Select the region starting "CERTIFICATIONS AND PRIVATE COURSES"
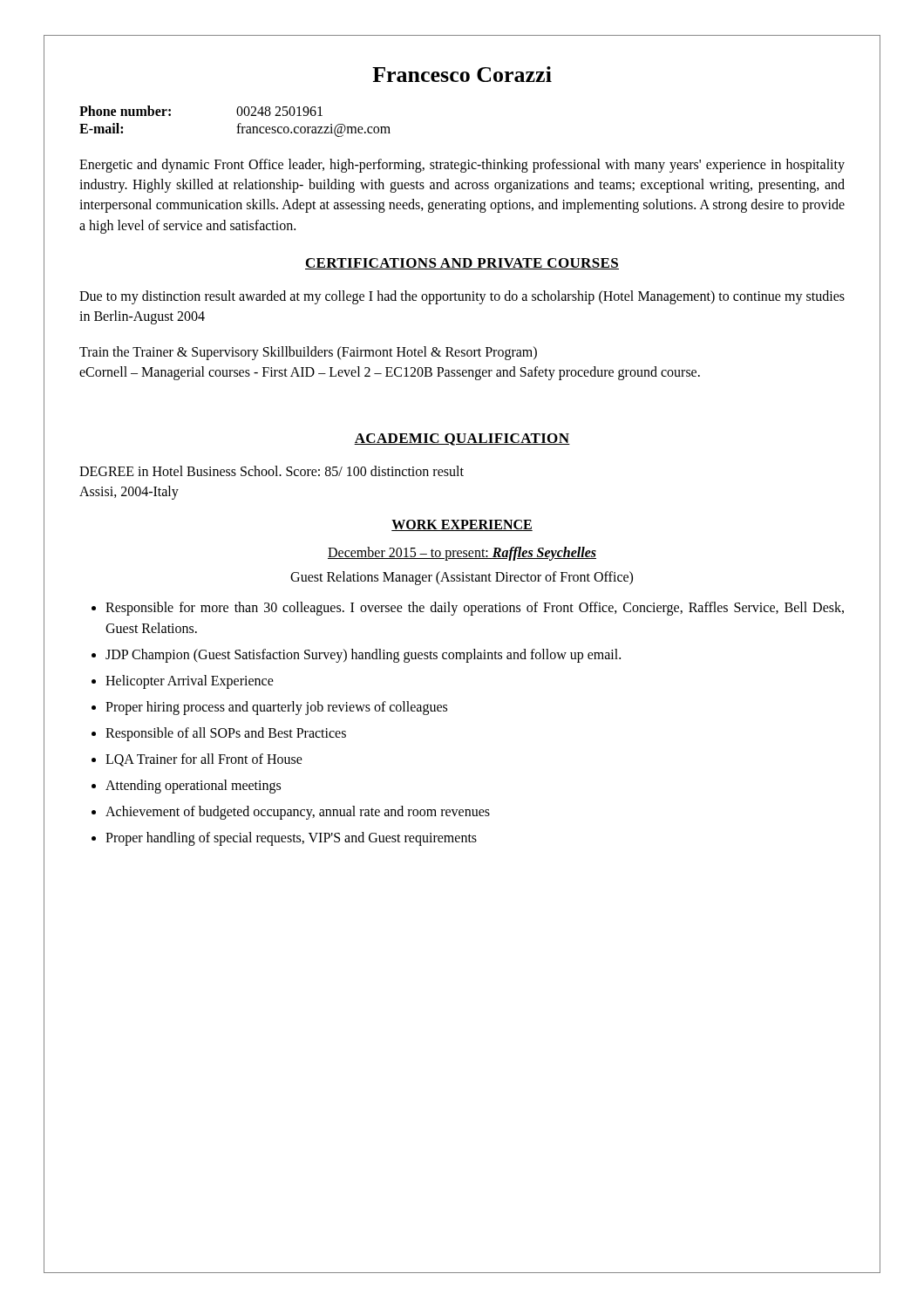 462,263
